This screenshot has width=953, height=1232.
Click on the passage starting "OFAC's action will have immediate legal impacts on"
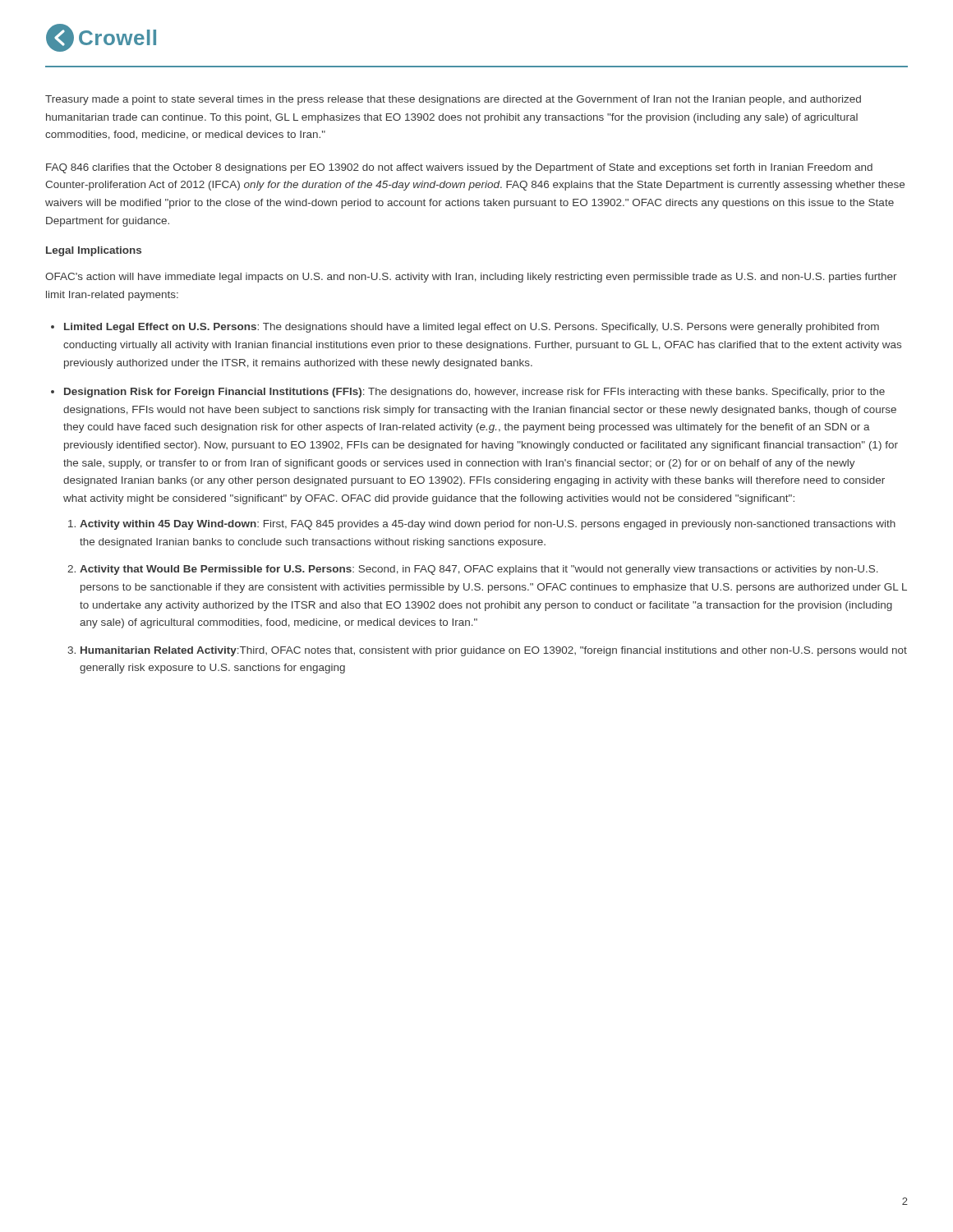471,285
